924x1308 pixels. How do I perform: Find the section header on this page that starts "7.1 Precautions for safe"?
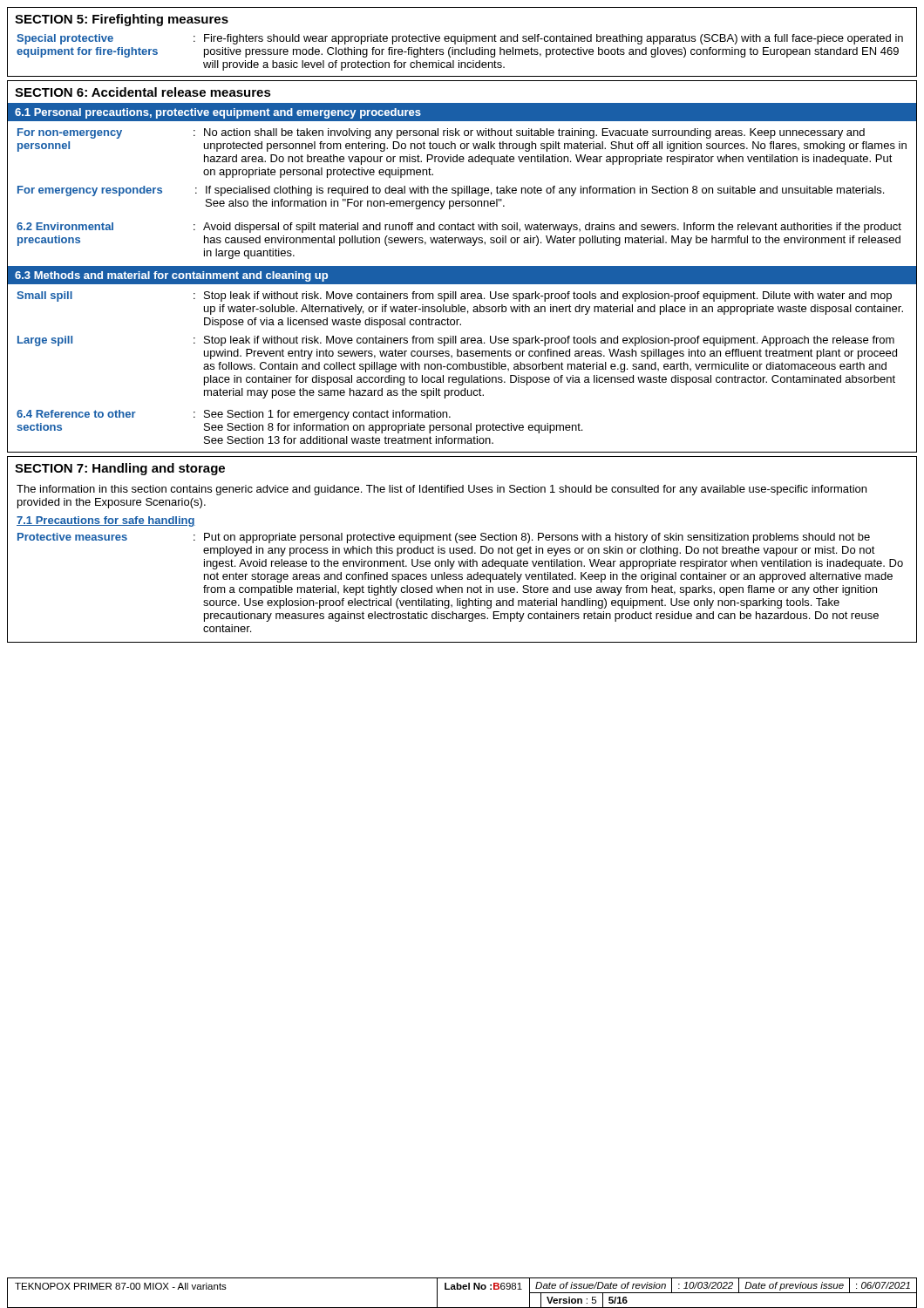click(x=106, y=520)
